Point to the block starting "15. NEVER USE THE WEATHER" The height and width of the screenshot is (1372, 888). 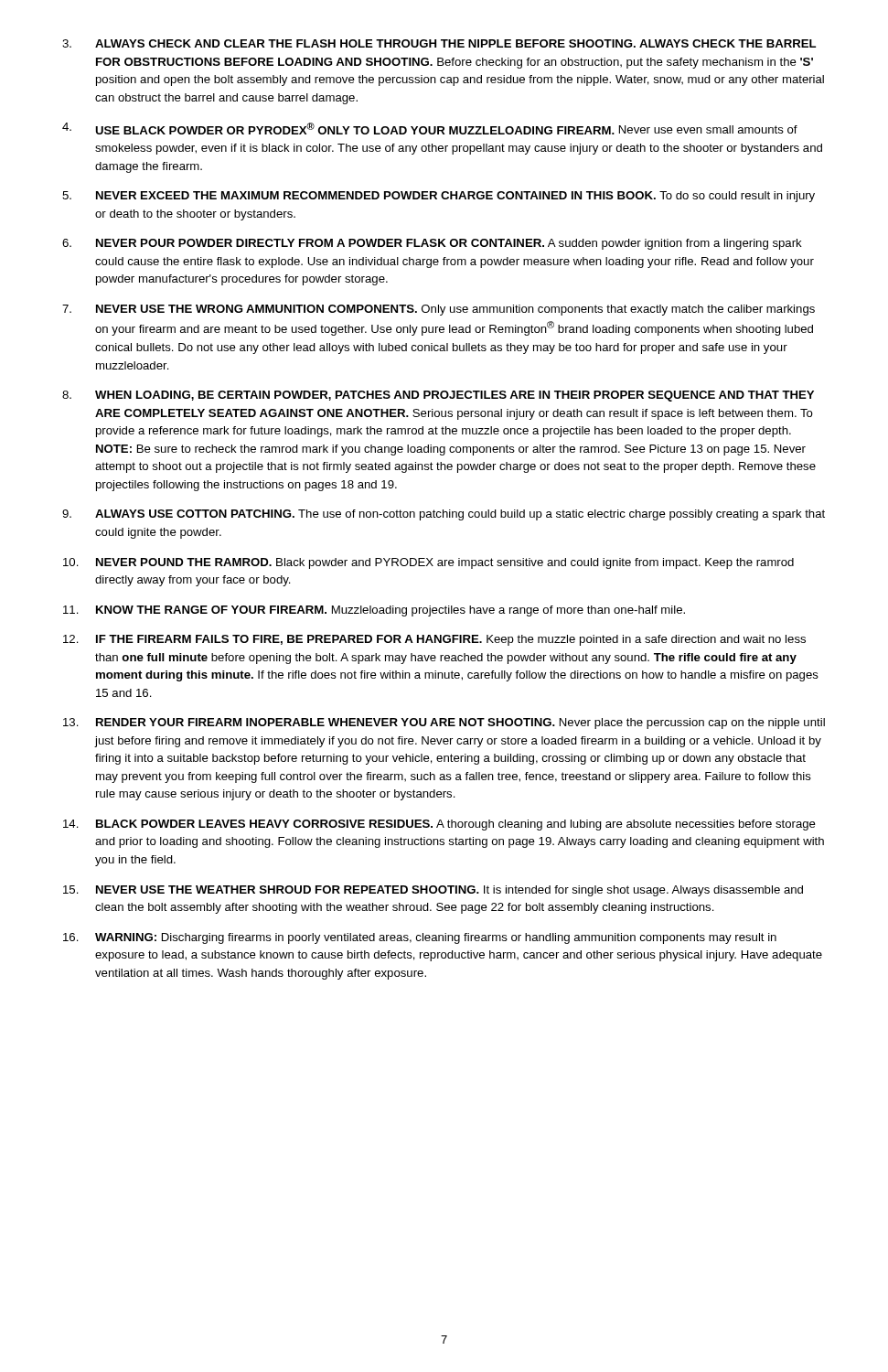(444, 898)
